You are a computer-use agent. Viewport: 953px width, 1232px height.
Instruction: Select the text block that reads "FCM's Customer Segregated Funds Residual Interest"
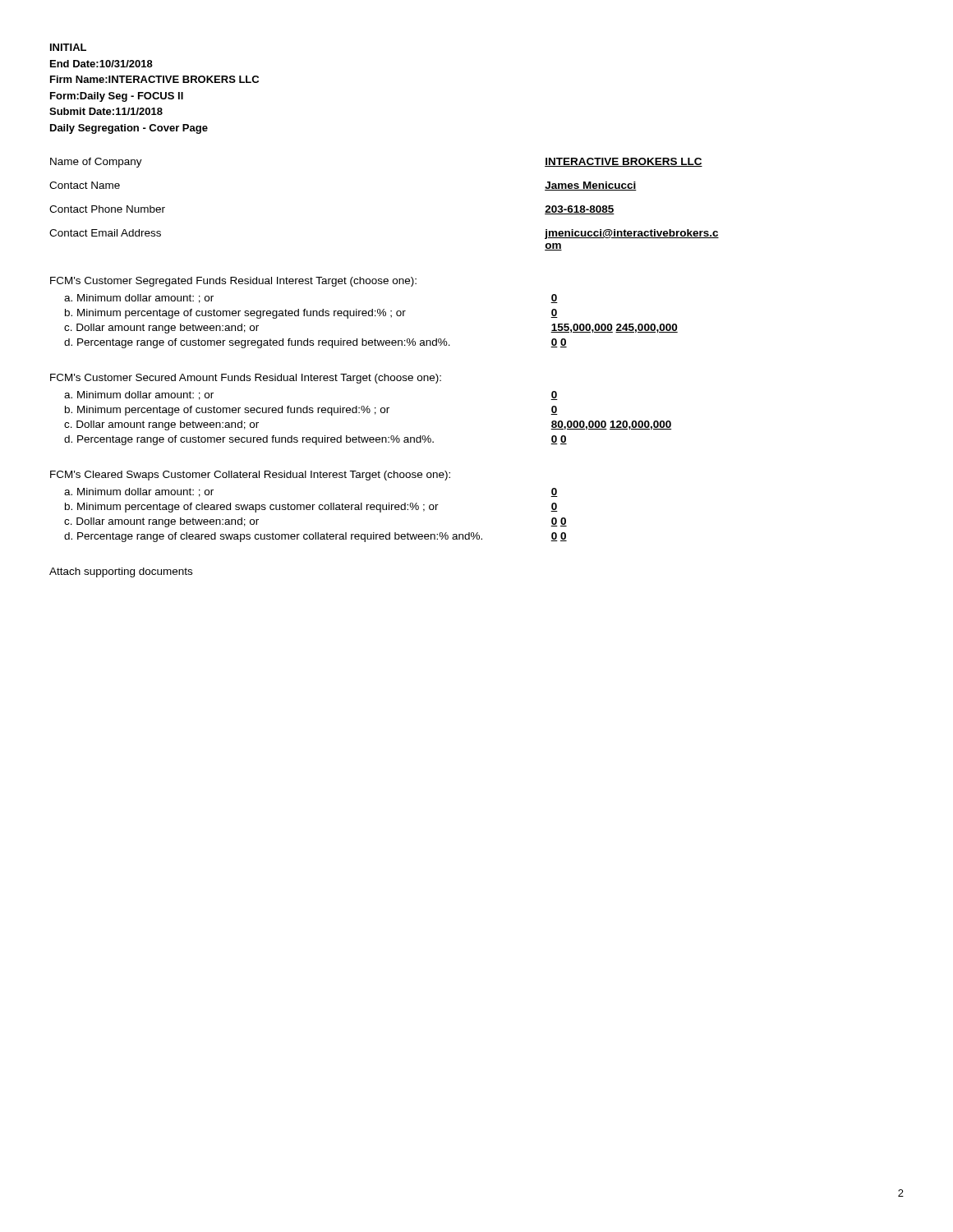(x=233, y=281)
